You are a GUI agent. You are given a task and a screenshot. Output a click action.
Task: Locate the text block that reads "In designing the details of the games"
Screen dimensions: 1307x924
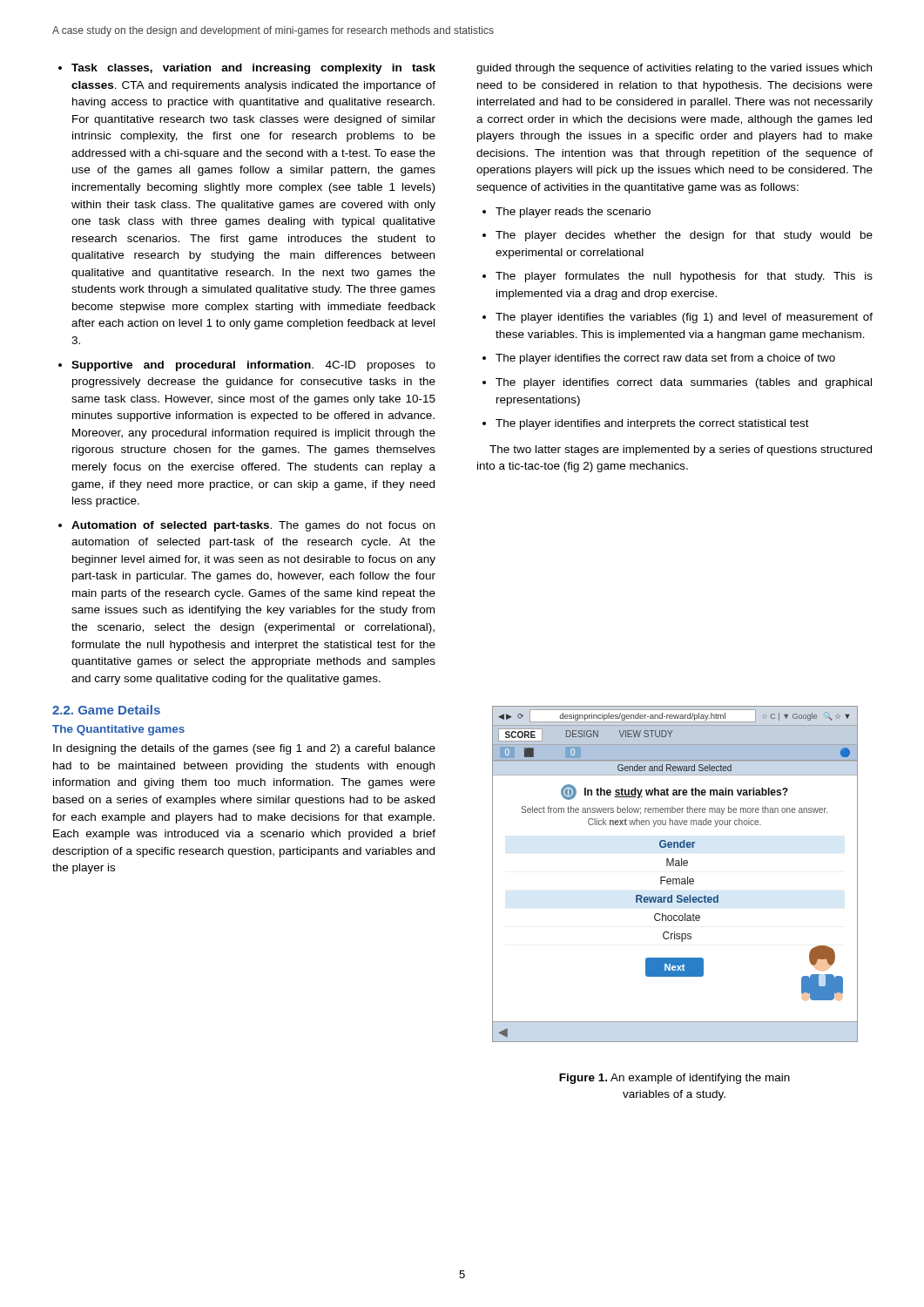pyautogui.click(x=244, y=808)
